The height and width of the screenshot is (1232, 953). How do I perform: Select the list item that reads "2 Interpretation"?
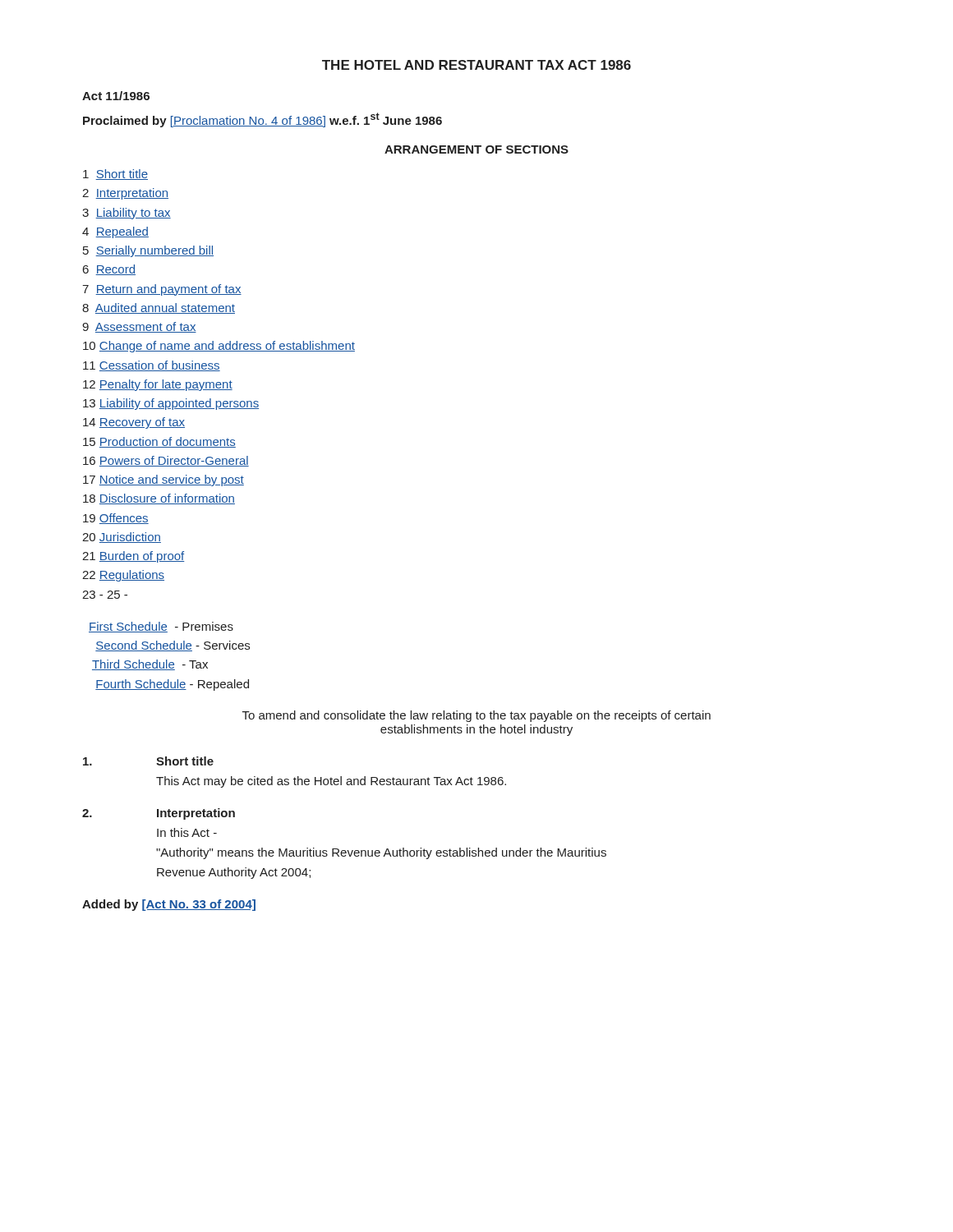click(125, 193)
